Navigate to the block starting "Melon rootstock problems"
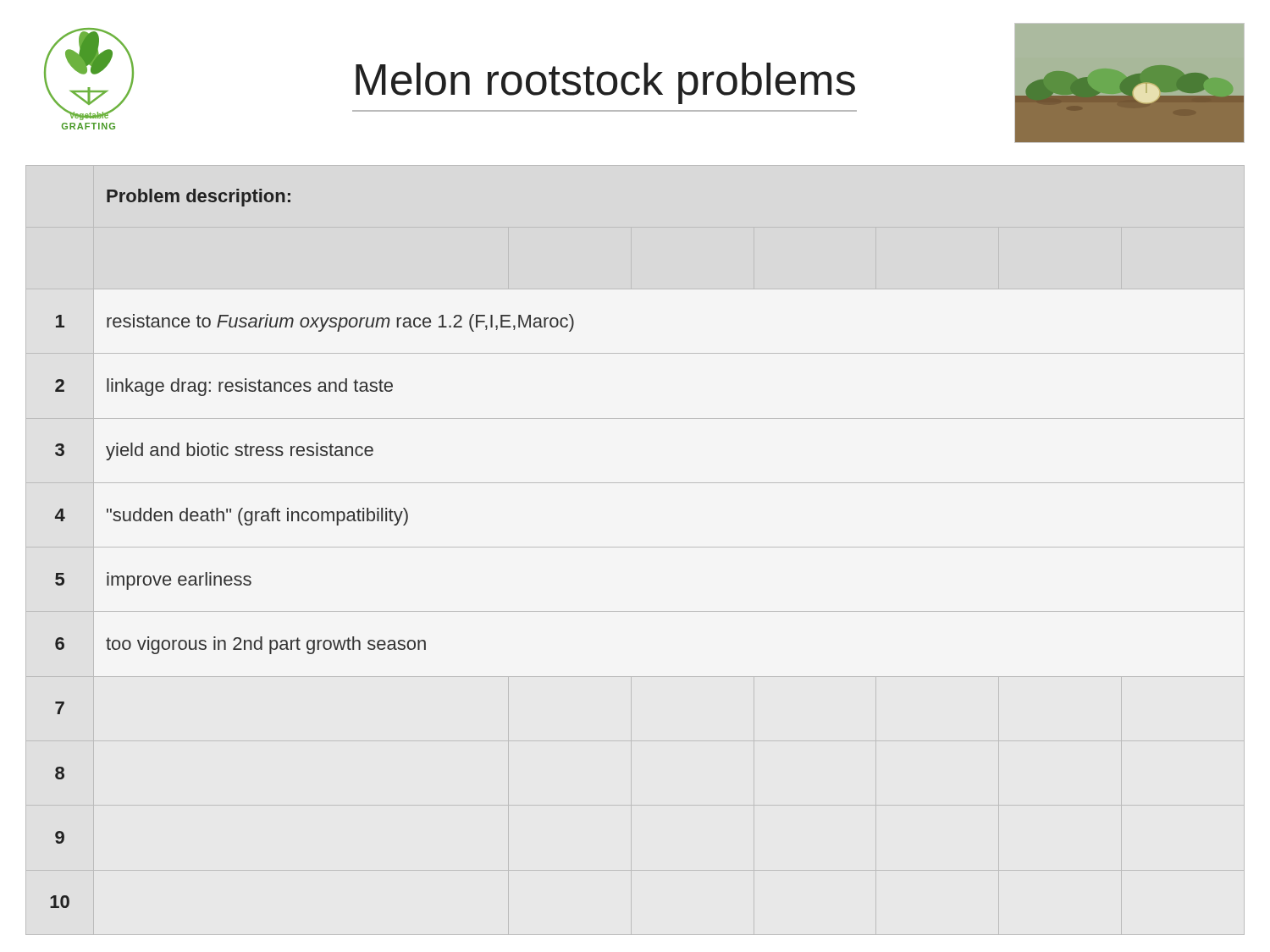 pos(604,82)
